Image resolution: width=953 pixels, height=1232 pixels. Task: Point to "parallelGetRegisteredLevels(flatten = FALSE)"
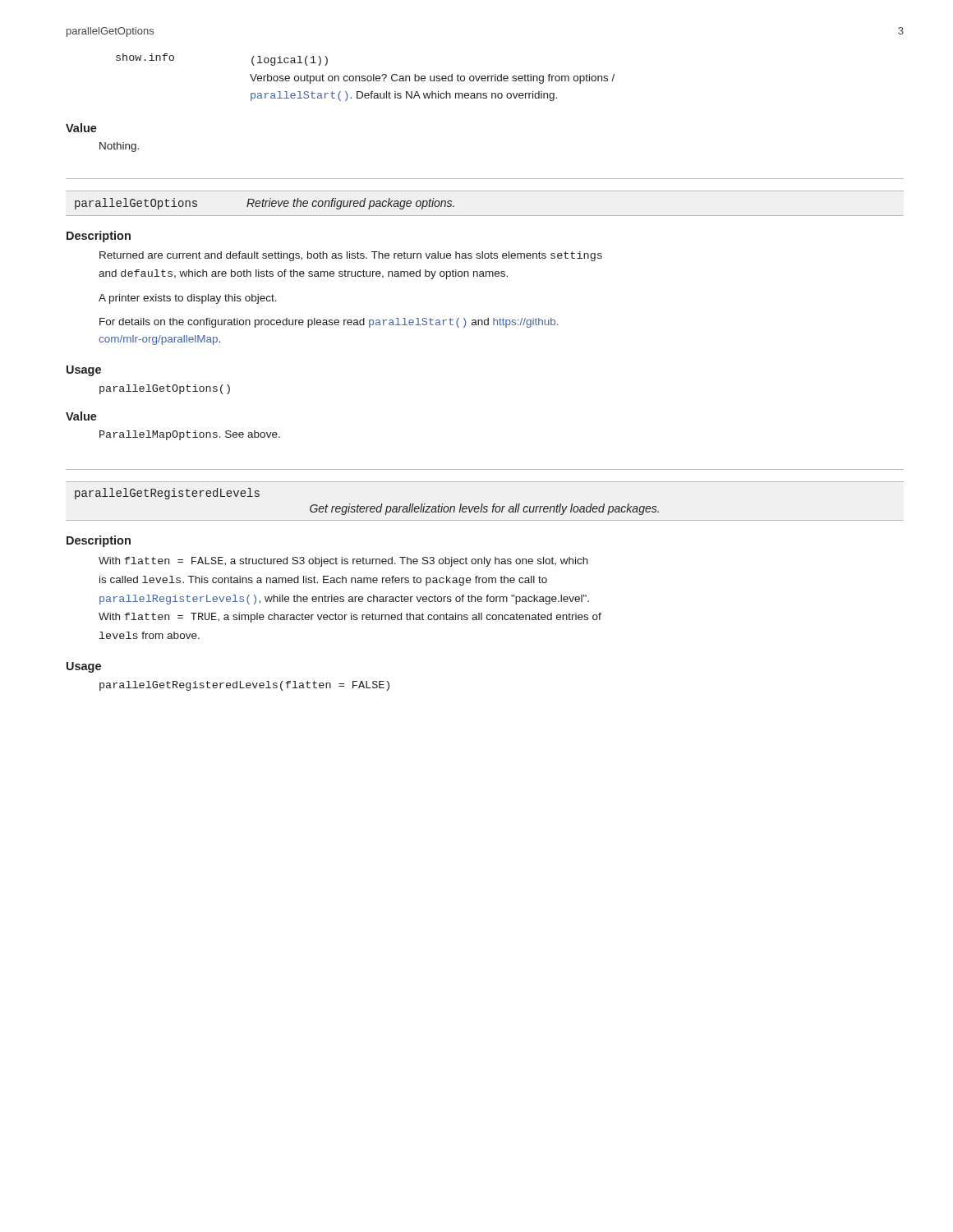point(245,686)
